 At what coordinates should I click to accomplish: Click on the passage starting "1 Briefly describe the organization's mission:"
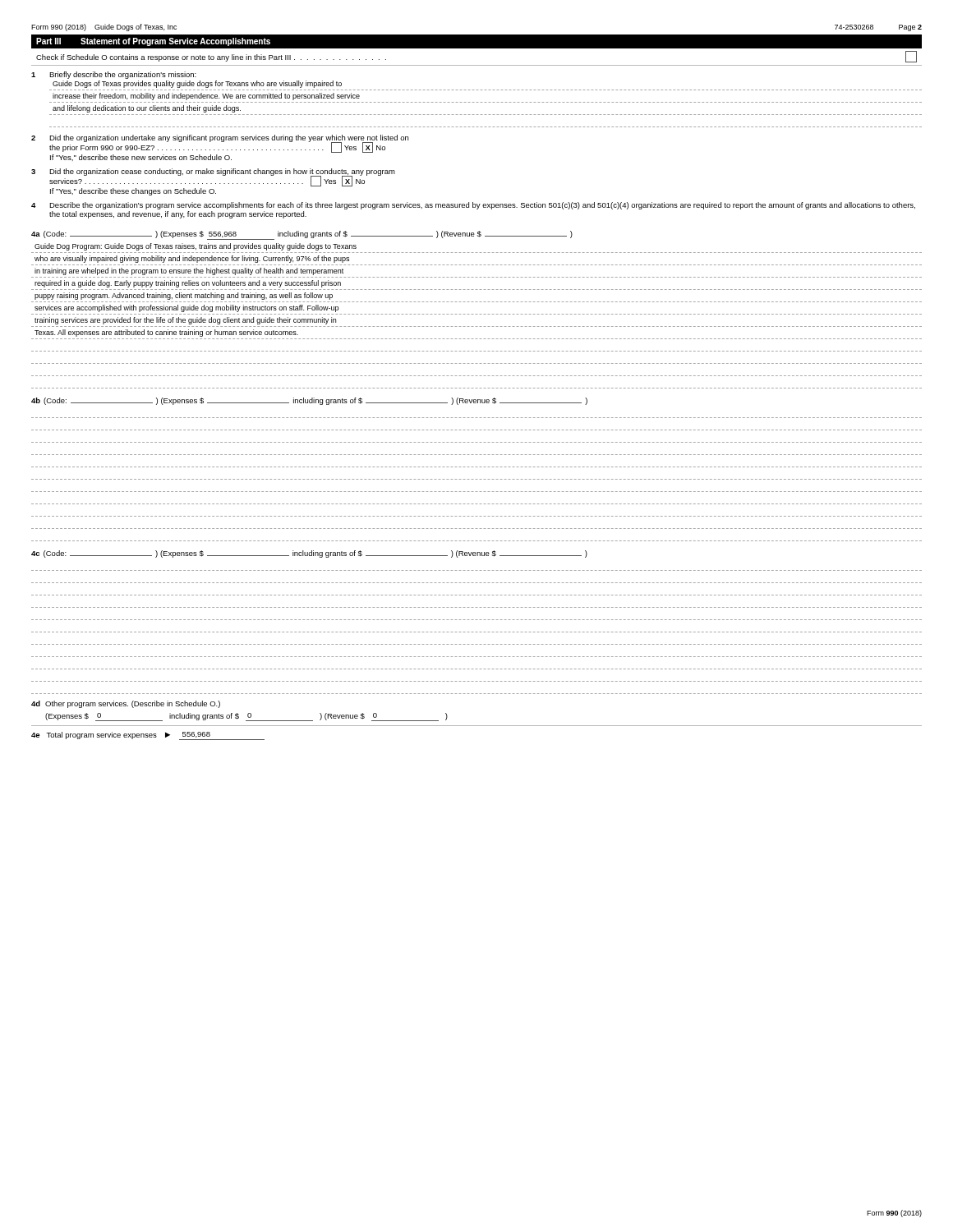(476, 99)
